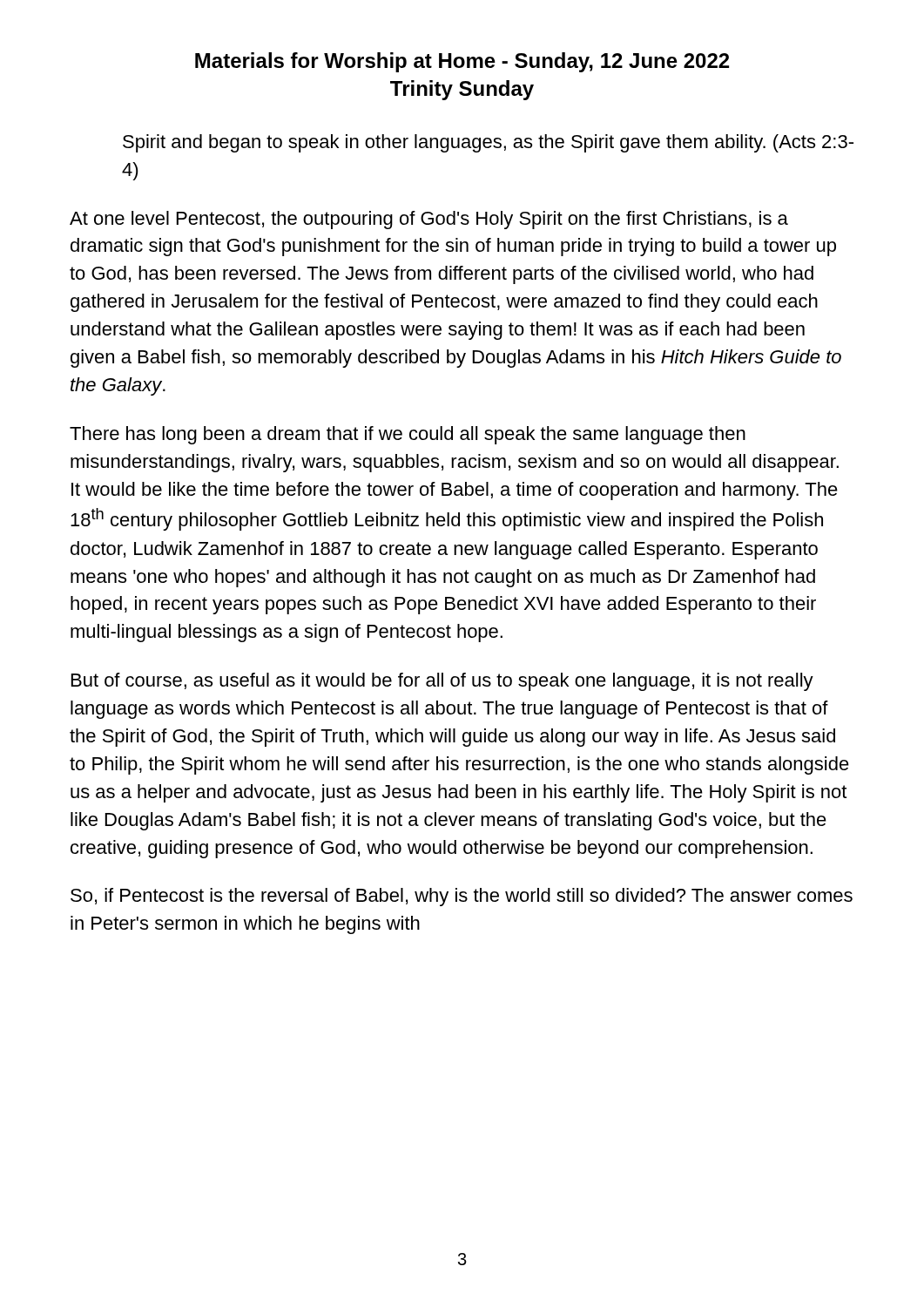924x1307 pixels.
Task: Select the passage starting "At one level Pentecost,"
Action: (456, 301)
